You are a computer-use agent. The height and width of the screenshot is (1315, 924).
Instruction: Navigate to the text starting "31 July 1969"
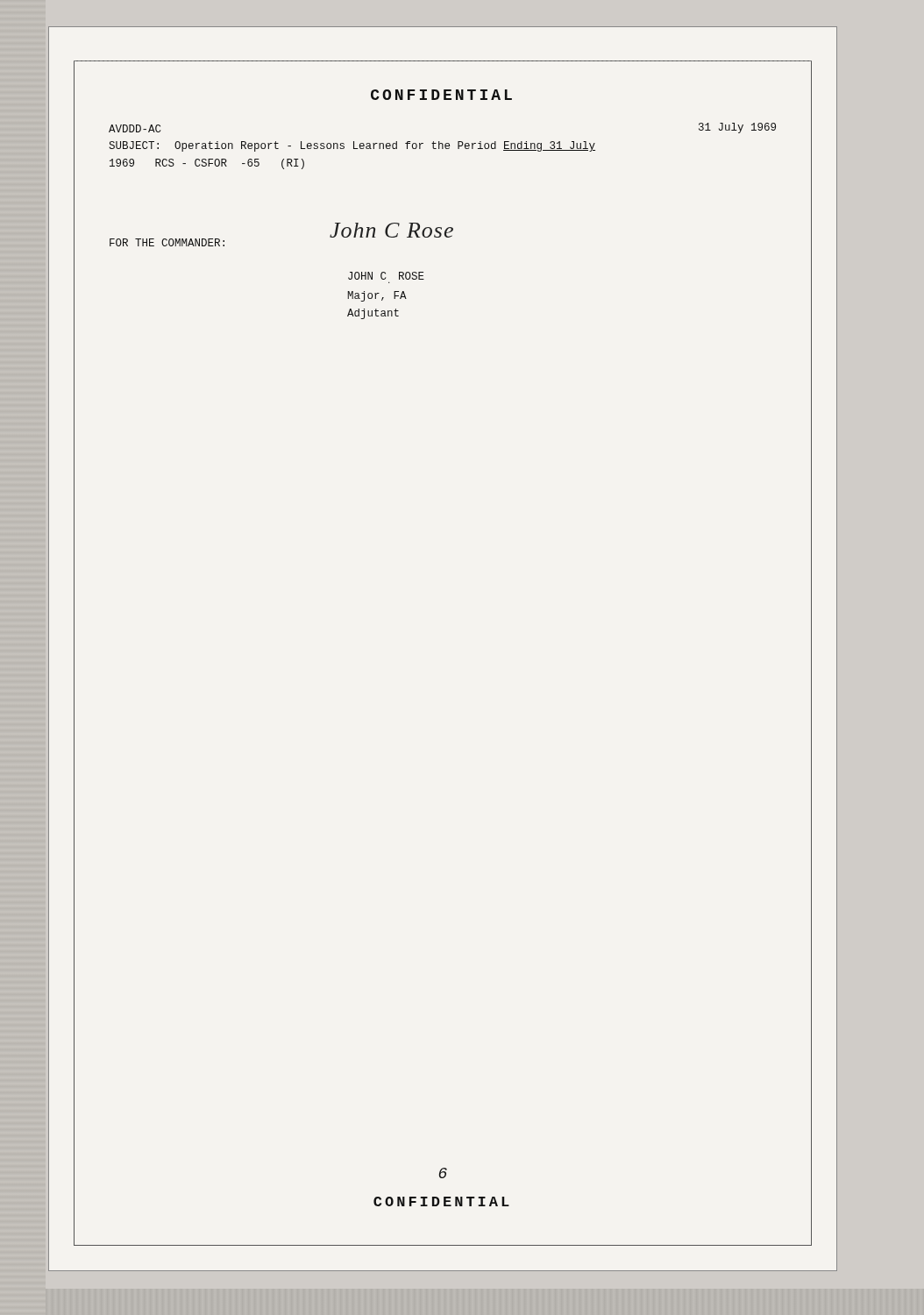coord(737,128)
